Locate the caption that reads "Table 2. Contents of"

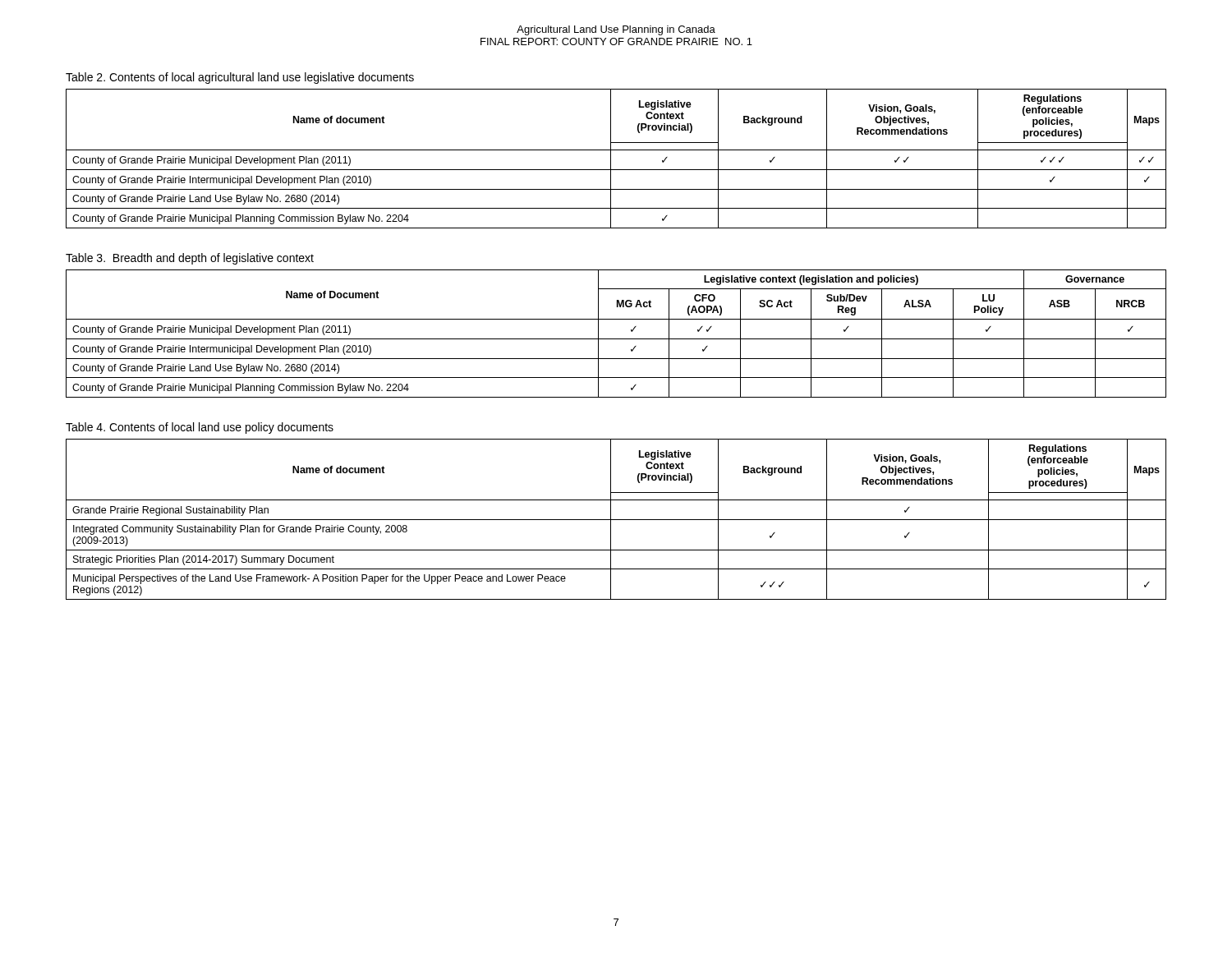click(x=240, y=77)
